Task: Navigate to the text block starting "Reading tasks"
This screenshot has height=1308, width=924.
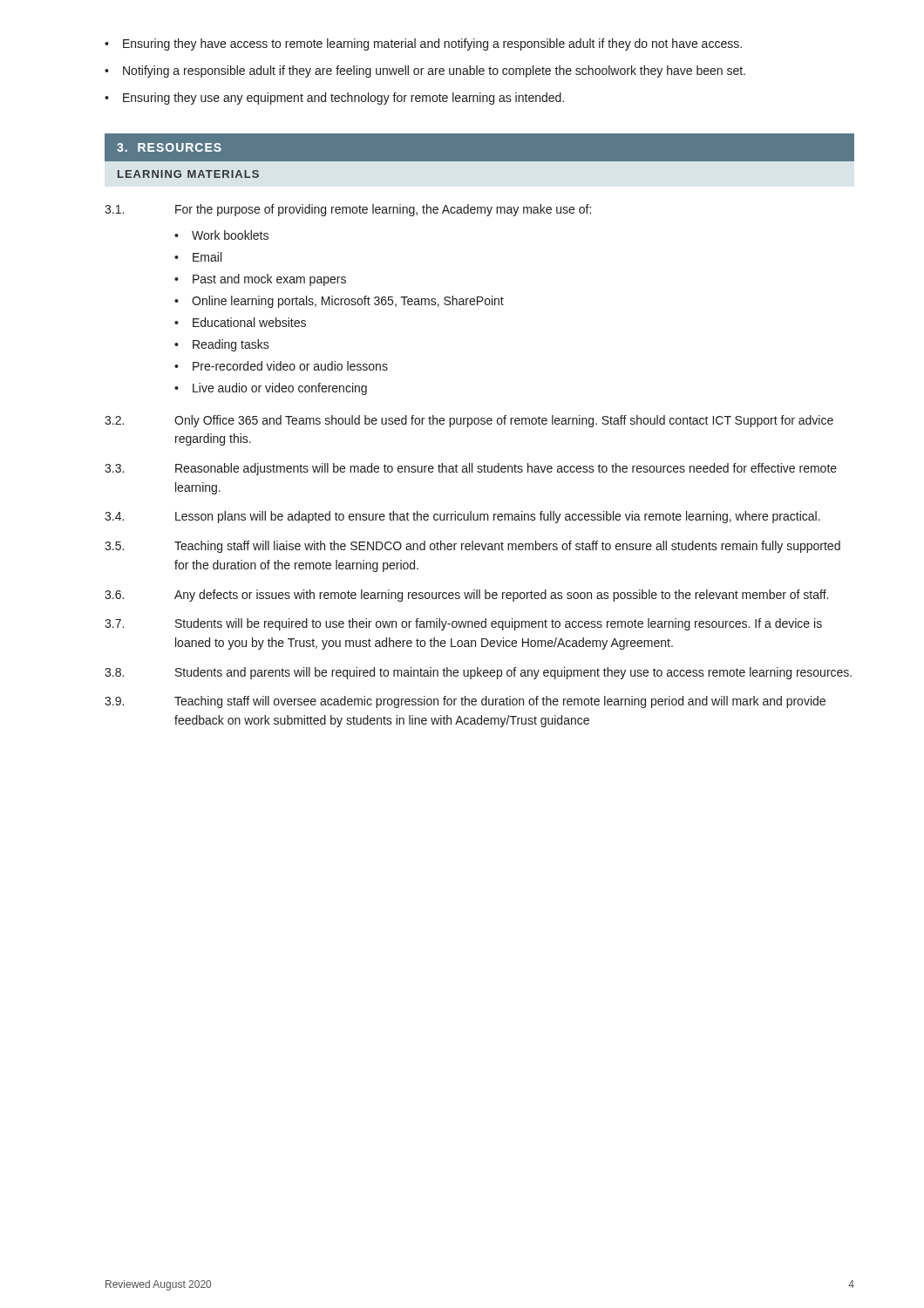Action: pos(230,344)
